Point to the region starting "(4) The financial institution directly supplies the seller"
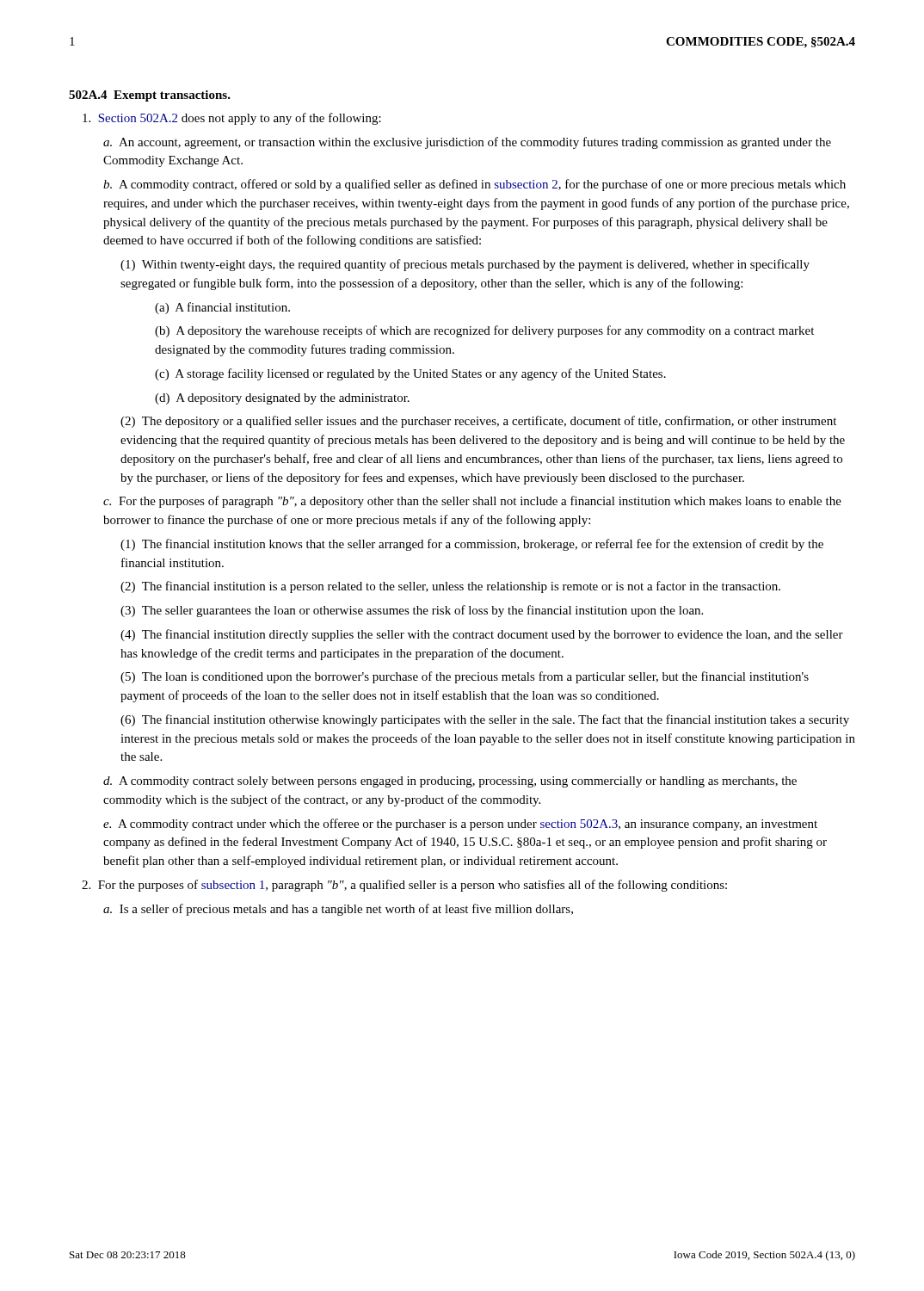The width and height of the screenshot is (924, 1291). pyautogui.click(x=482, y=643)
